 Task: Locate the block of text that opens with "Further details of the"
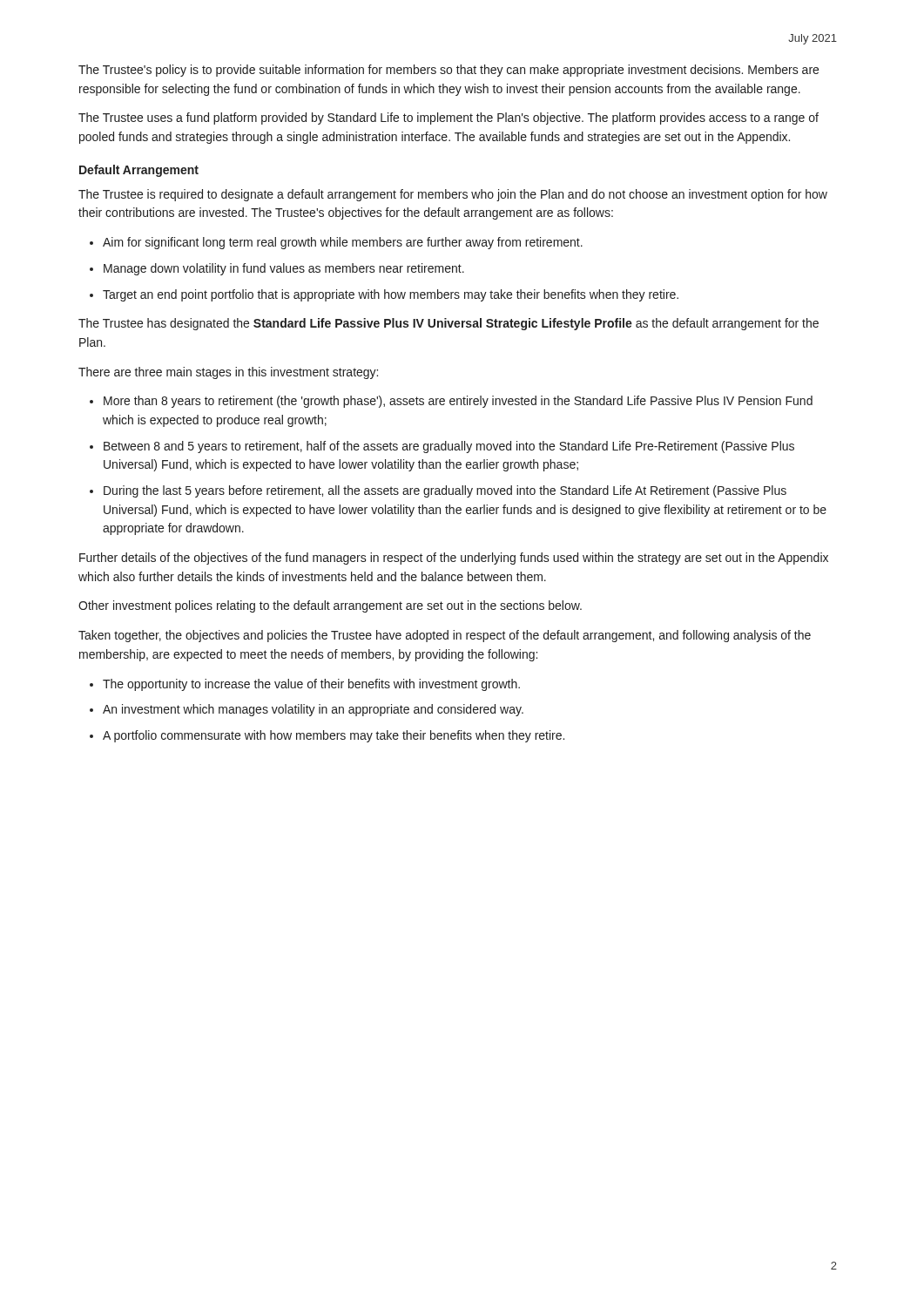[x=458, y=568]
